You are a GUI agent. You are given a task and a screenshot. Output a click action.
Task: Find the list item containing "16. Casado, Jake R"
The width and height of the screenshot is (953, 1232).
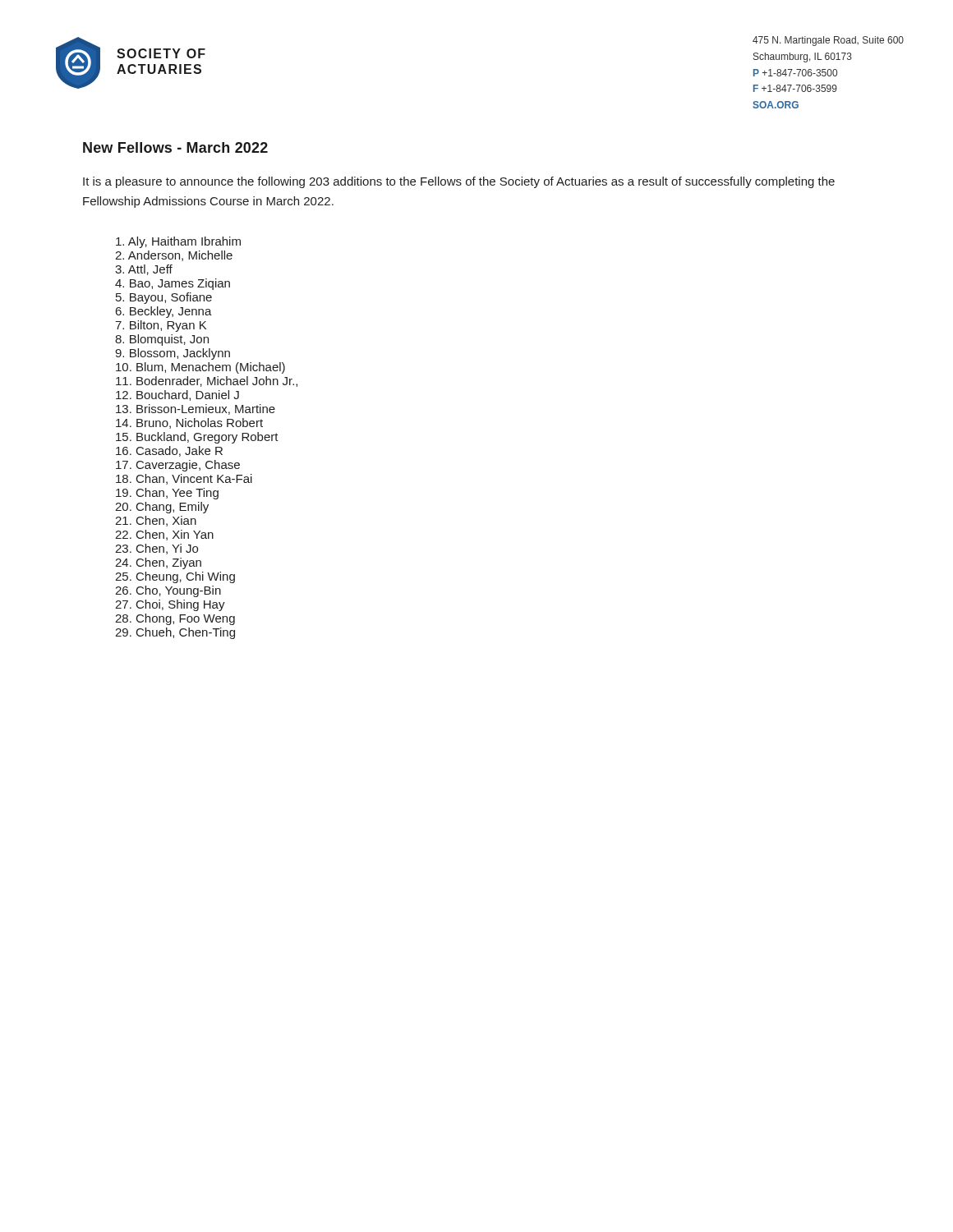[169, 450]
